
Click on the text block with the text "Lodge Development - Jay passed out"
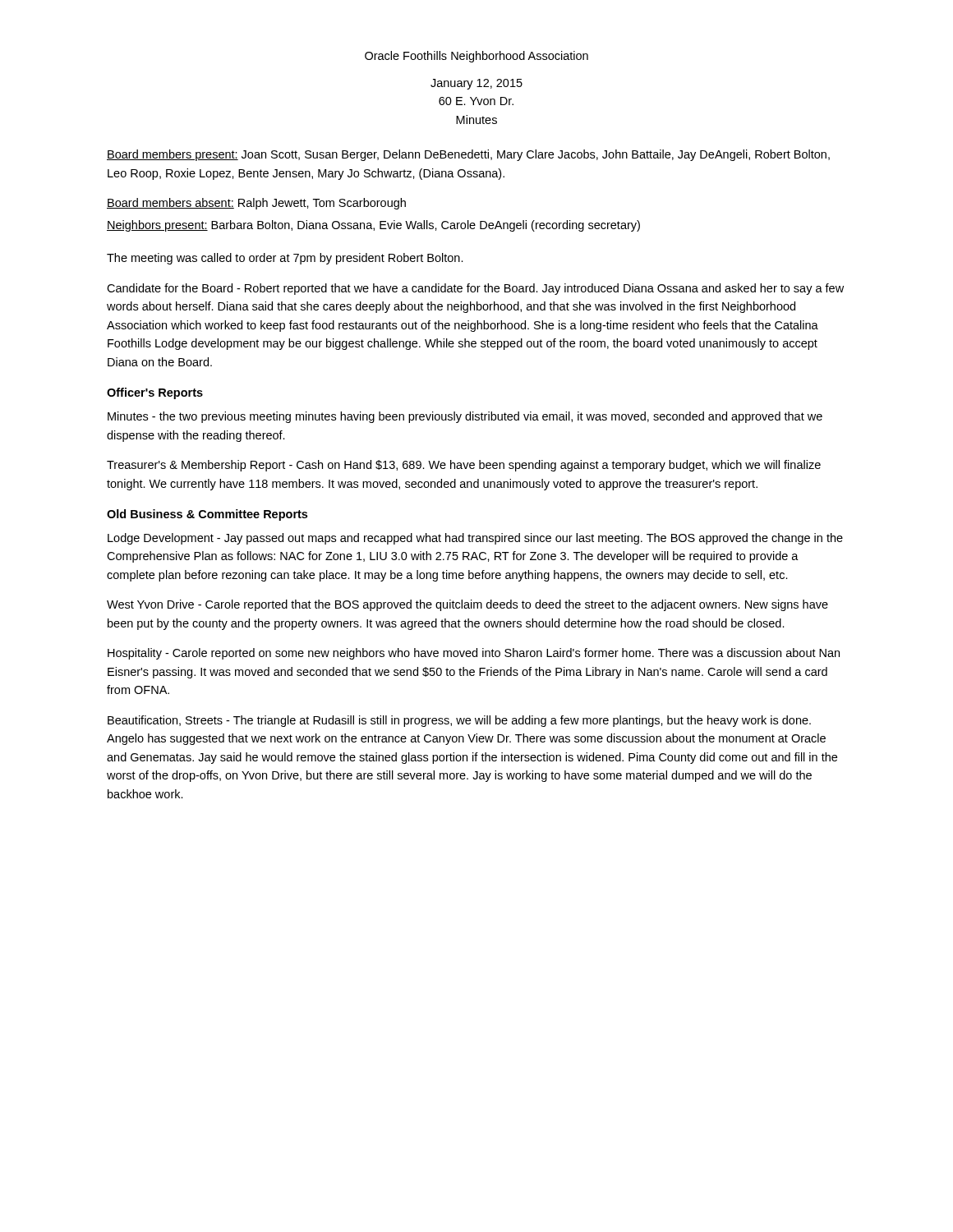[x=475, y=556]
